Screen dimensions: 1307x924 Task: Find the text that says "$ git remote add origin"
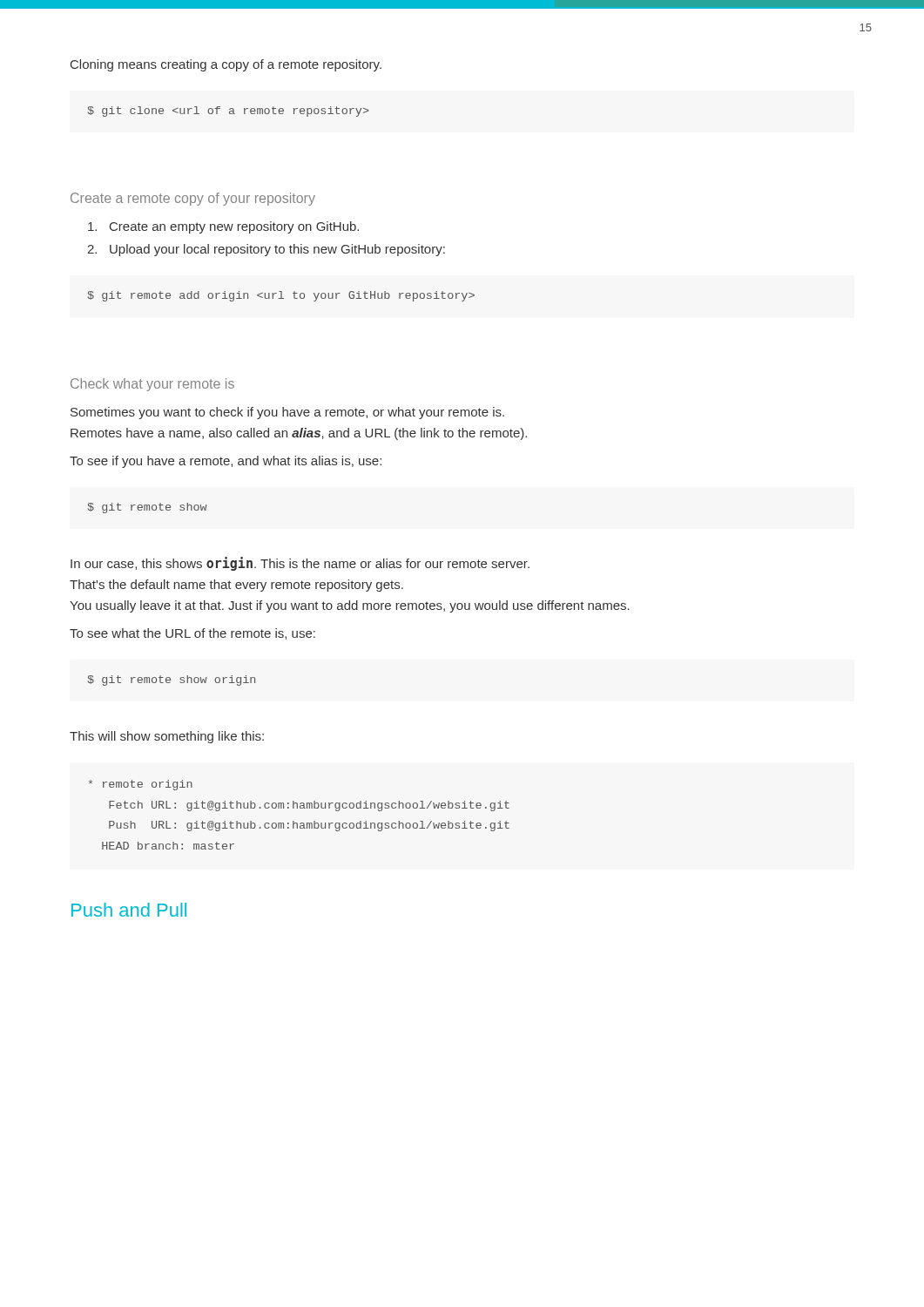click(281, 296)
